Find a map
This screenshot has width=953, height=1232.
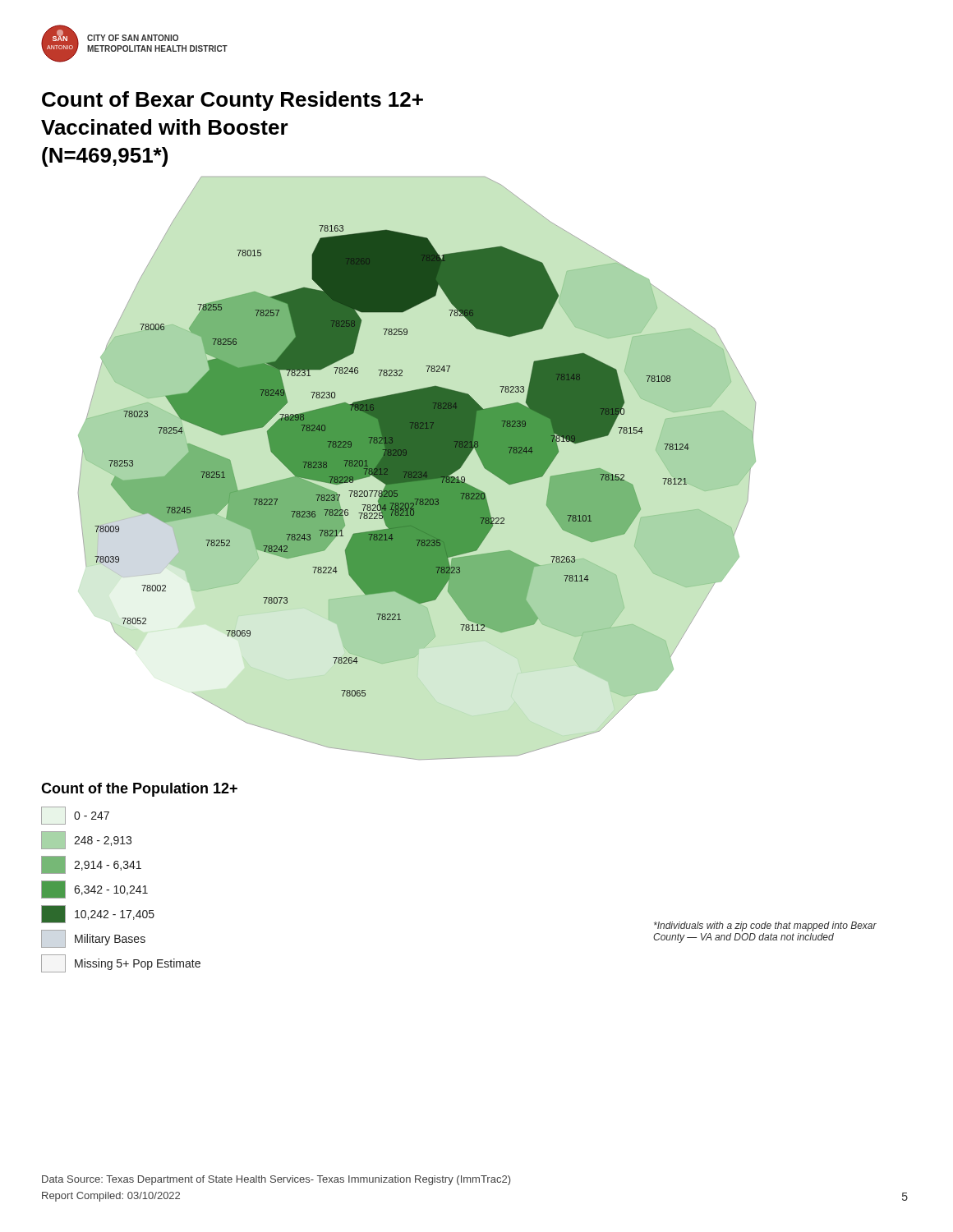click(411, 468)
